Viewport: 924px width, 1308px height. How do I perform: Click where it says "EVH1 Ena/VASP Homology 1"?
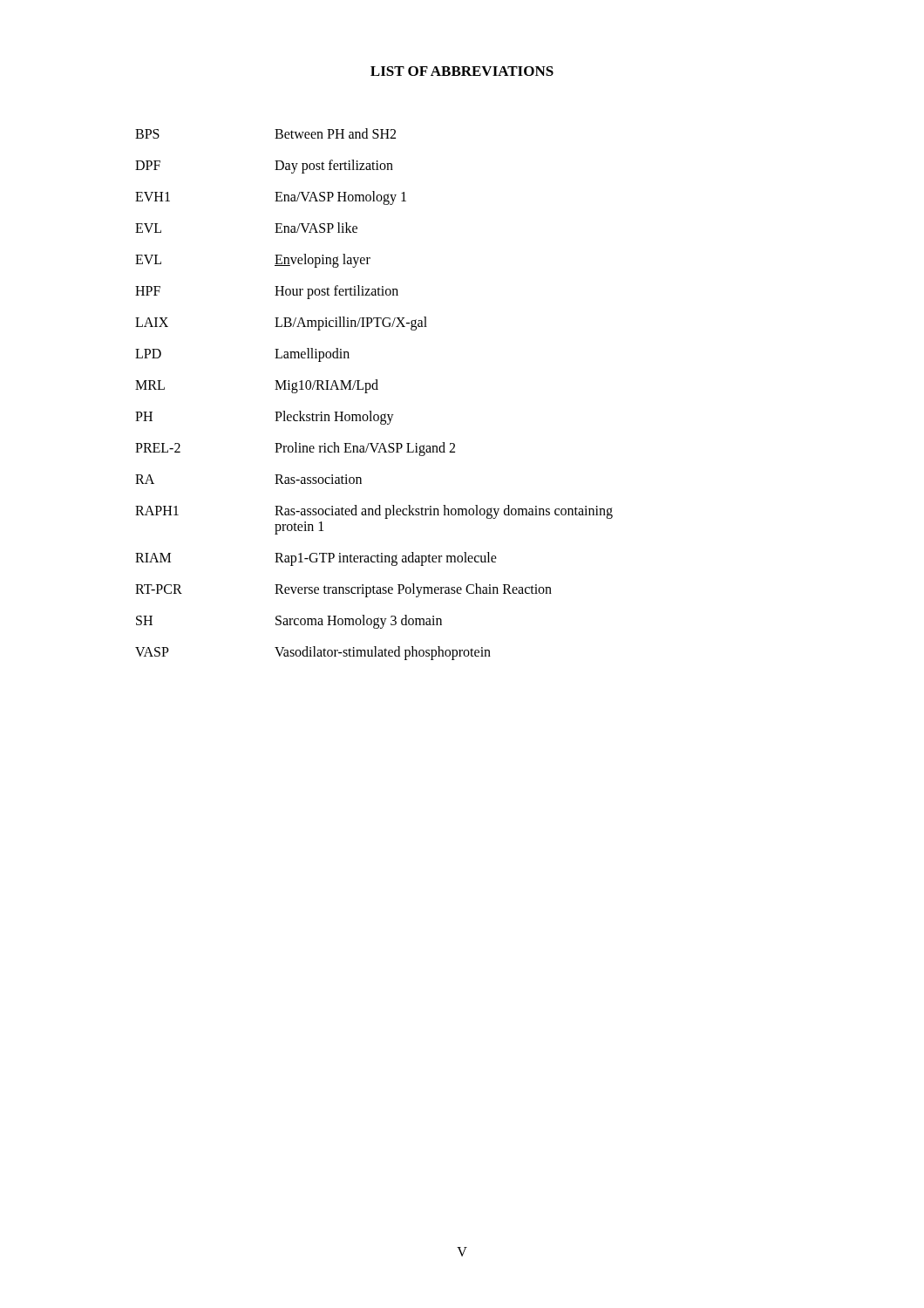[271, 197]
